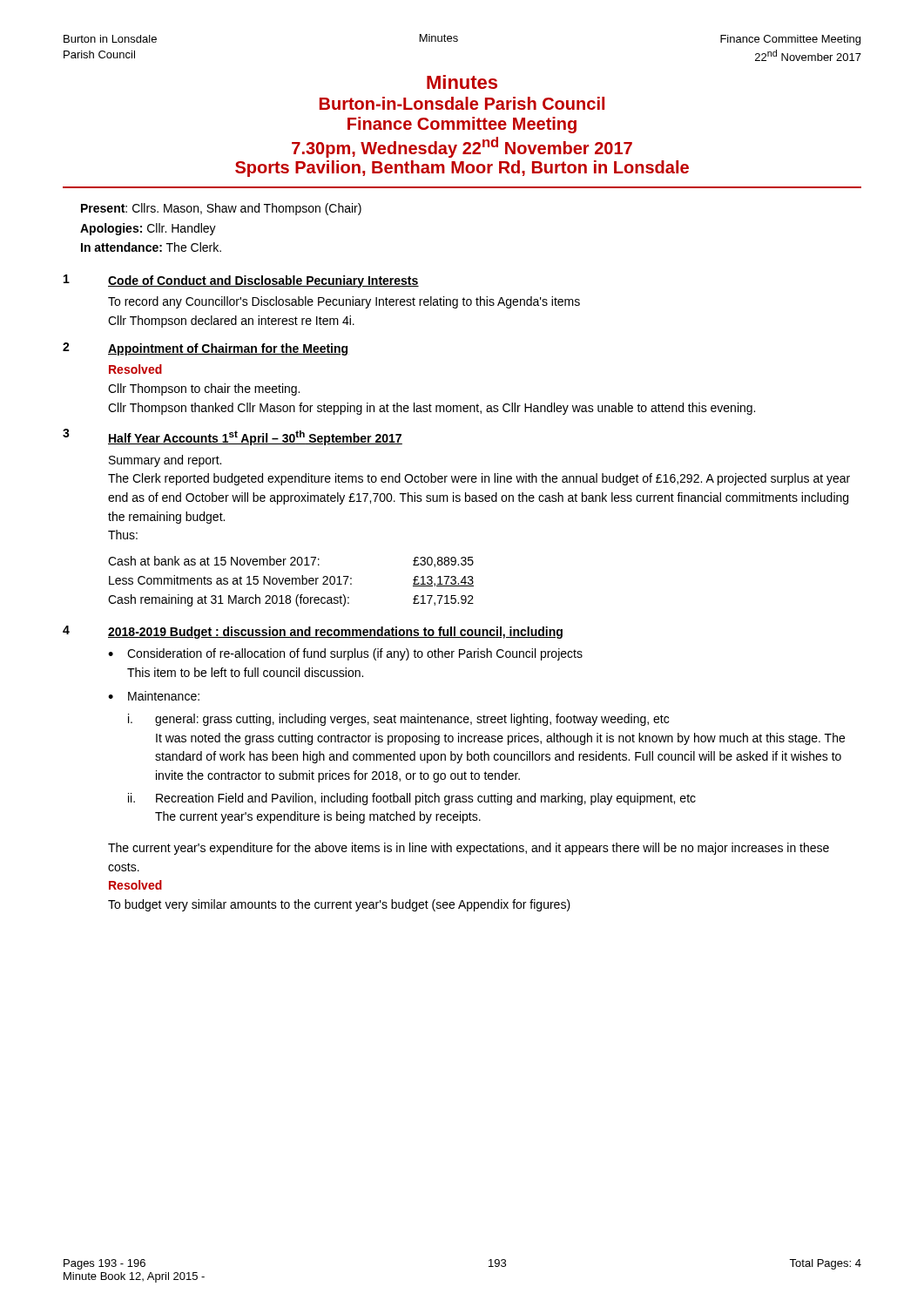Select the title that reads "Minutes Burton-in-Lonsdale Parish Council Finance Committee Meeting"
924x1307 pixels.
click(x=462, y=125)
